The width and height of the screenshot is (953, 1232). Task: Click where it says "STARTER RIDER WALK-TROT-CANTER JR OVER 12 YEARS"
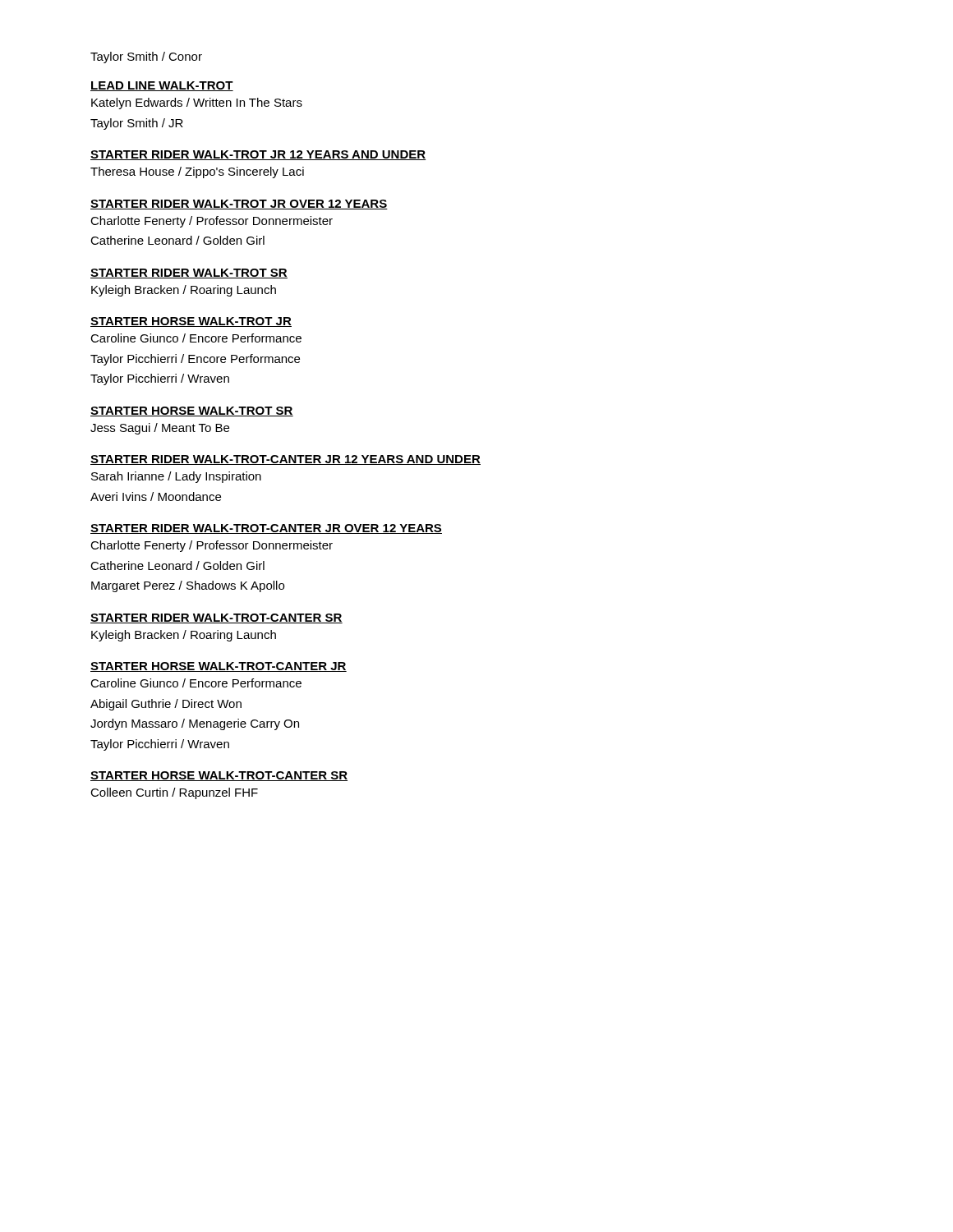[266, 528]
